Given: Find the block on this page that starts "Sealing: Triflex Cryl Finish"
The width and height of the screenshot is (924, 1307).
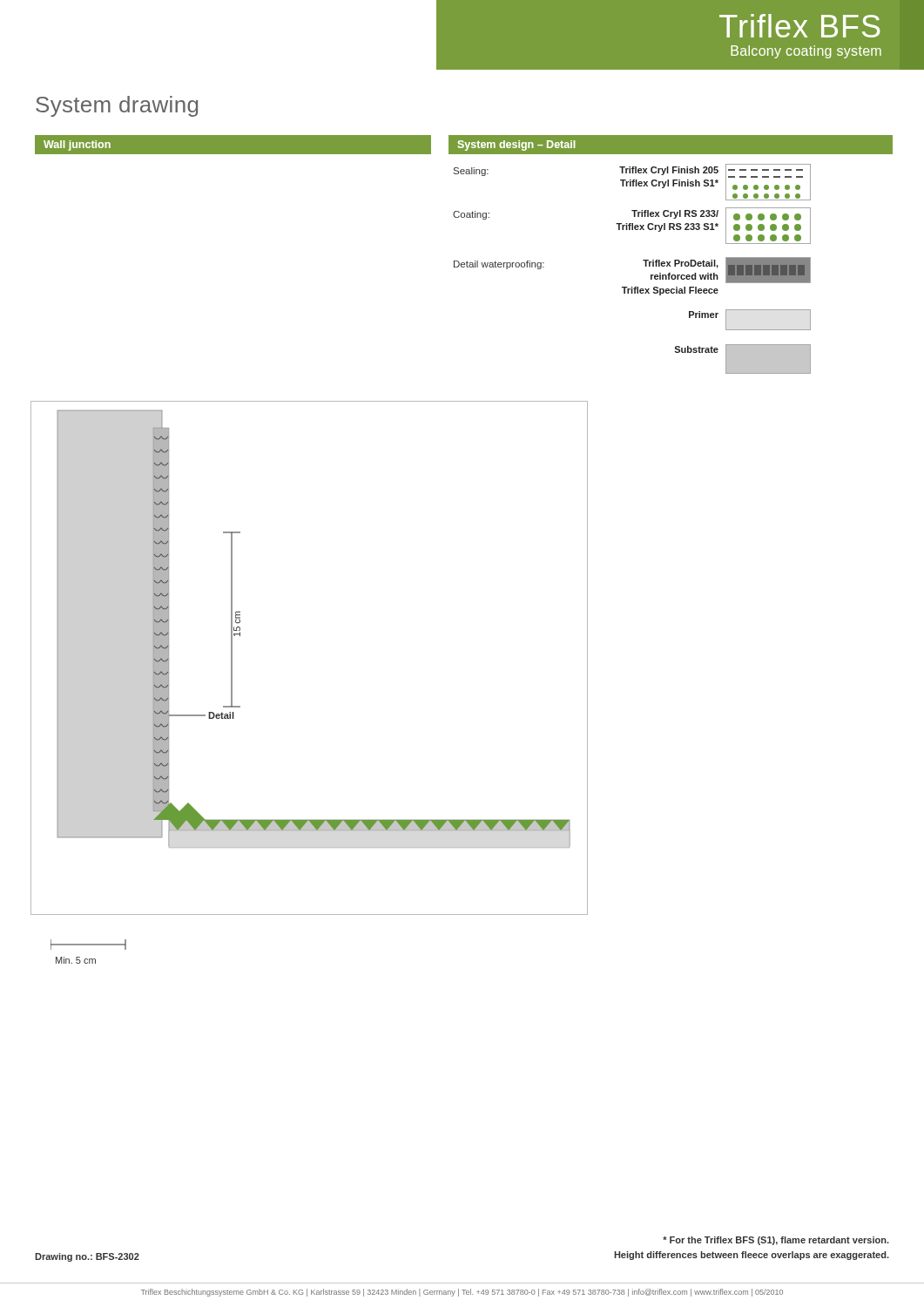Looking at the screenshot, I should [632, 182].
